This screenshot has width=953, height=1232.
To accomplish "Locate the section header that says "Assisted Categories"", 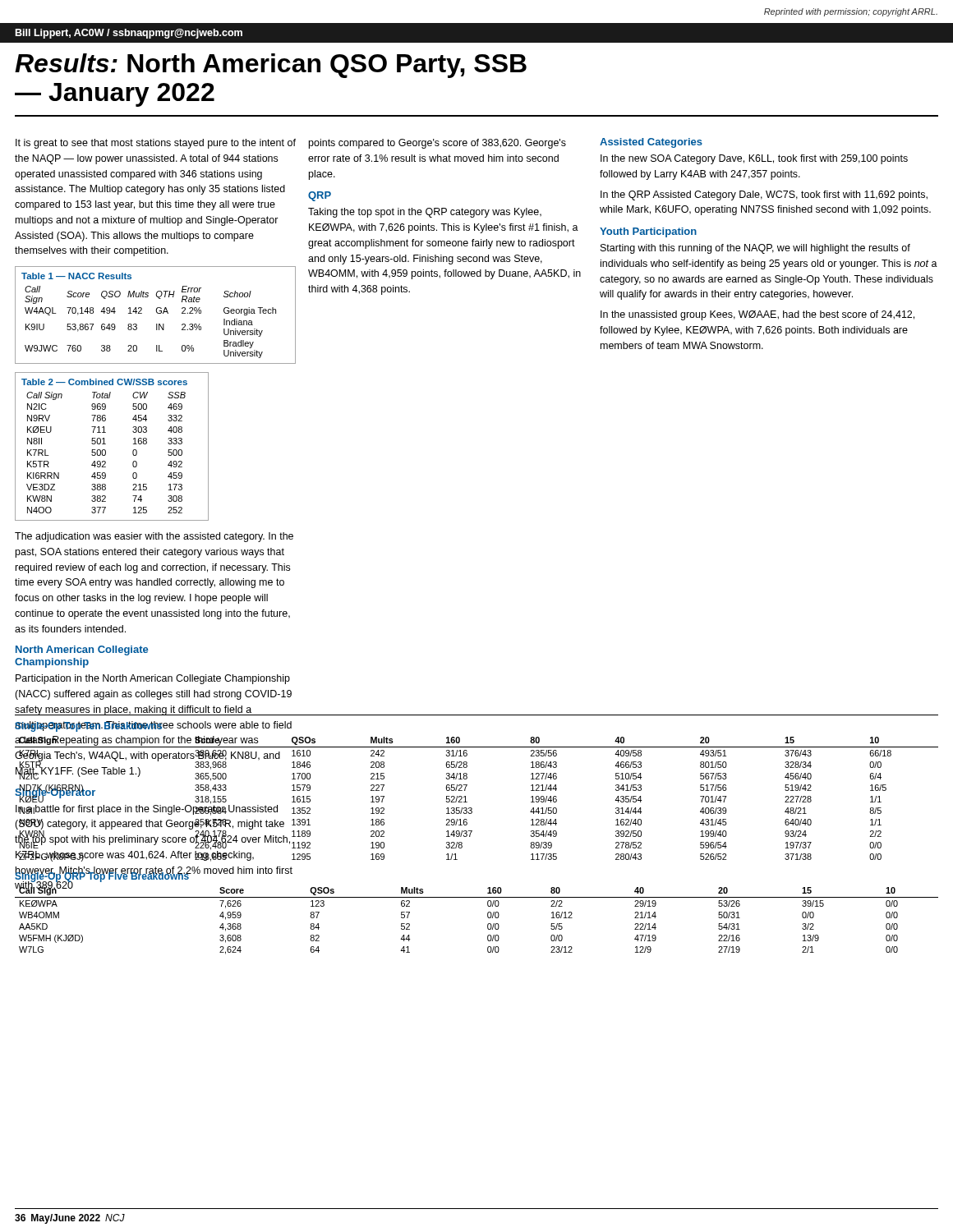I will click(651, 142).
